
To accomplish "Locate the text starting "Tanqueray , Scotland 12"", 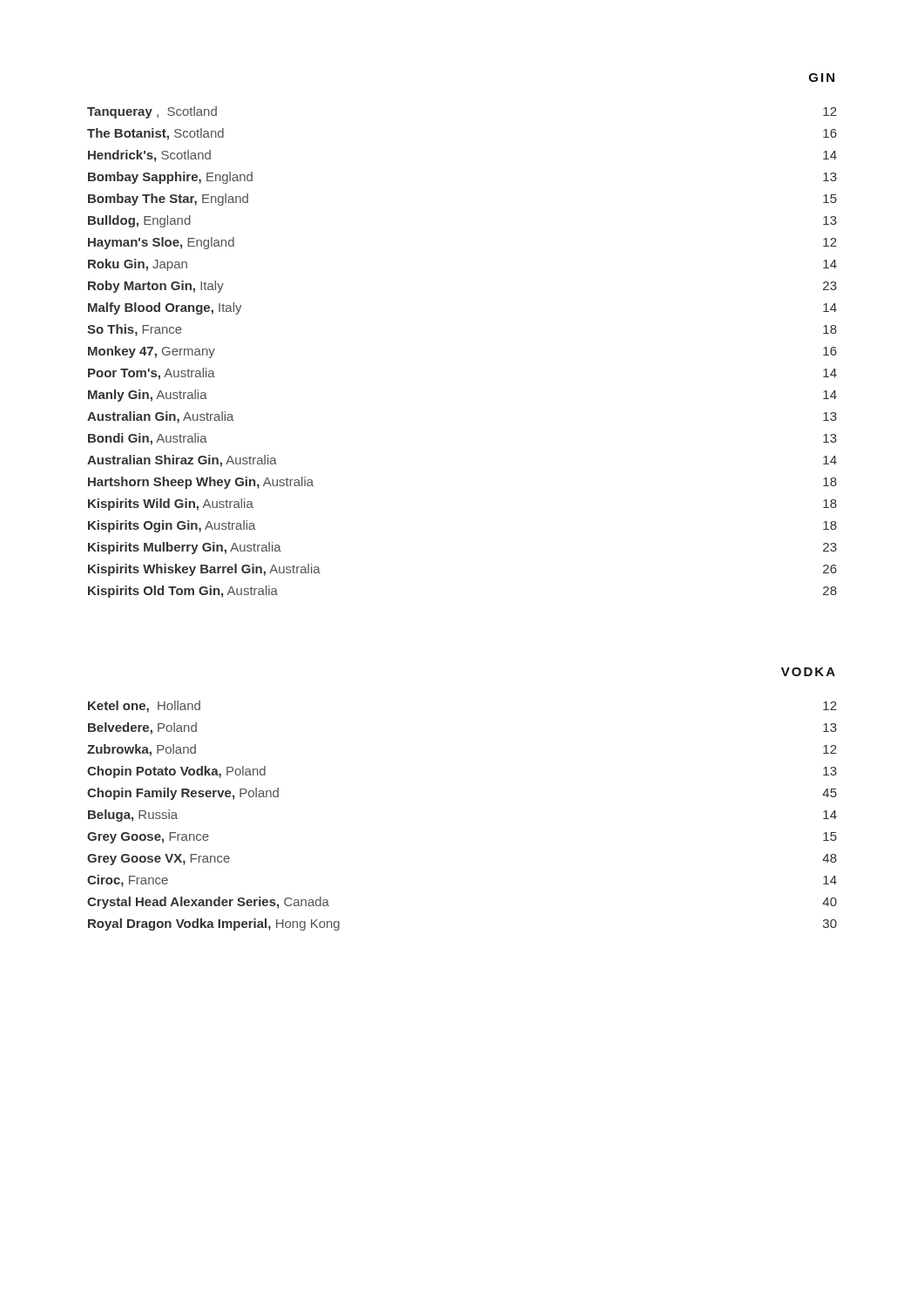I will tap(142, 112).
